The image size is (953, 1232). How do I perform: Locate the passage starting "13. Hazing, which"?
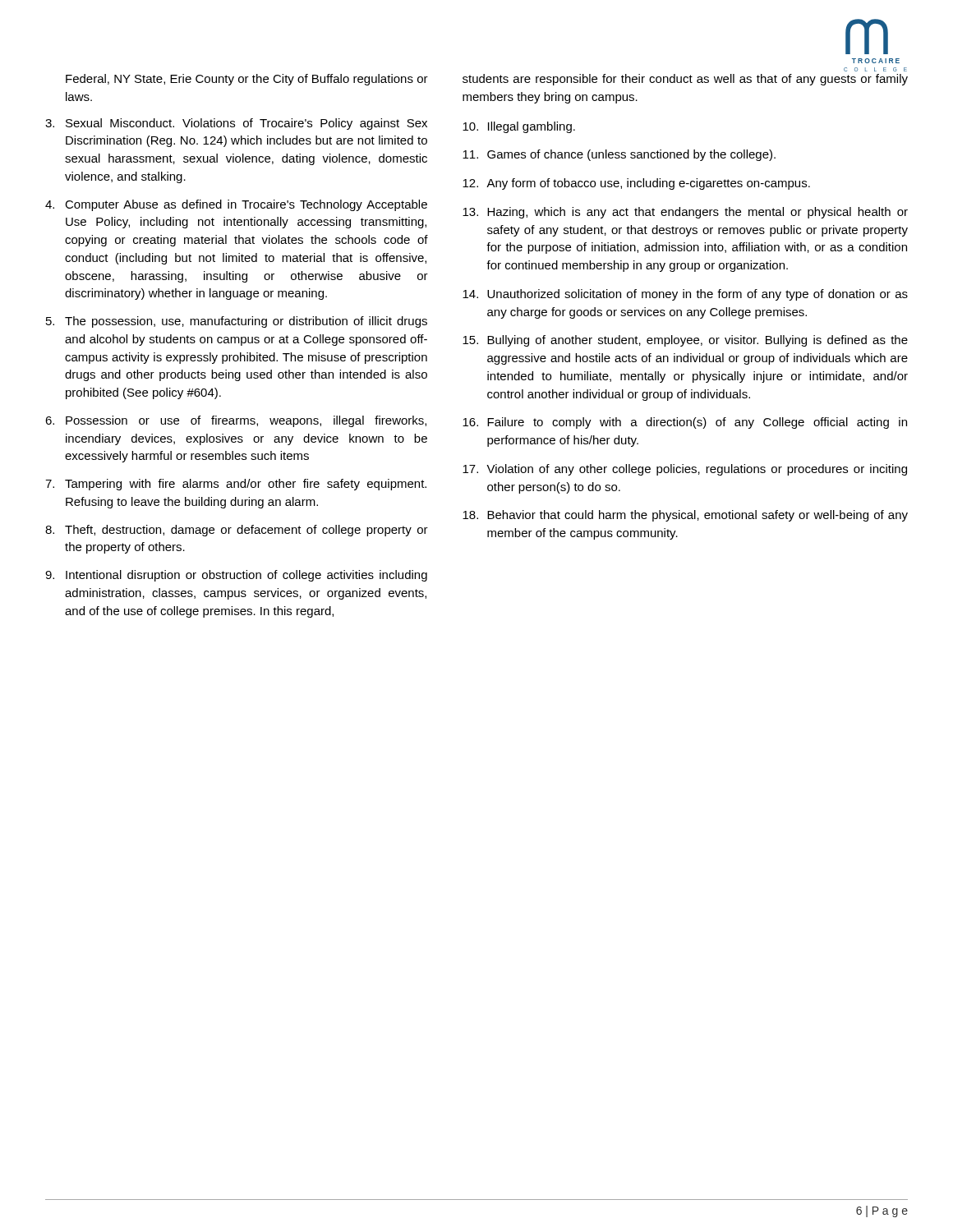click(685, 238)
